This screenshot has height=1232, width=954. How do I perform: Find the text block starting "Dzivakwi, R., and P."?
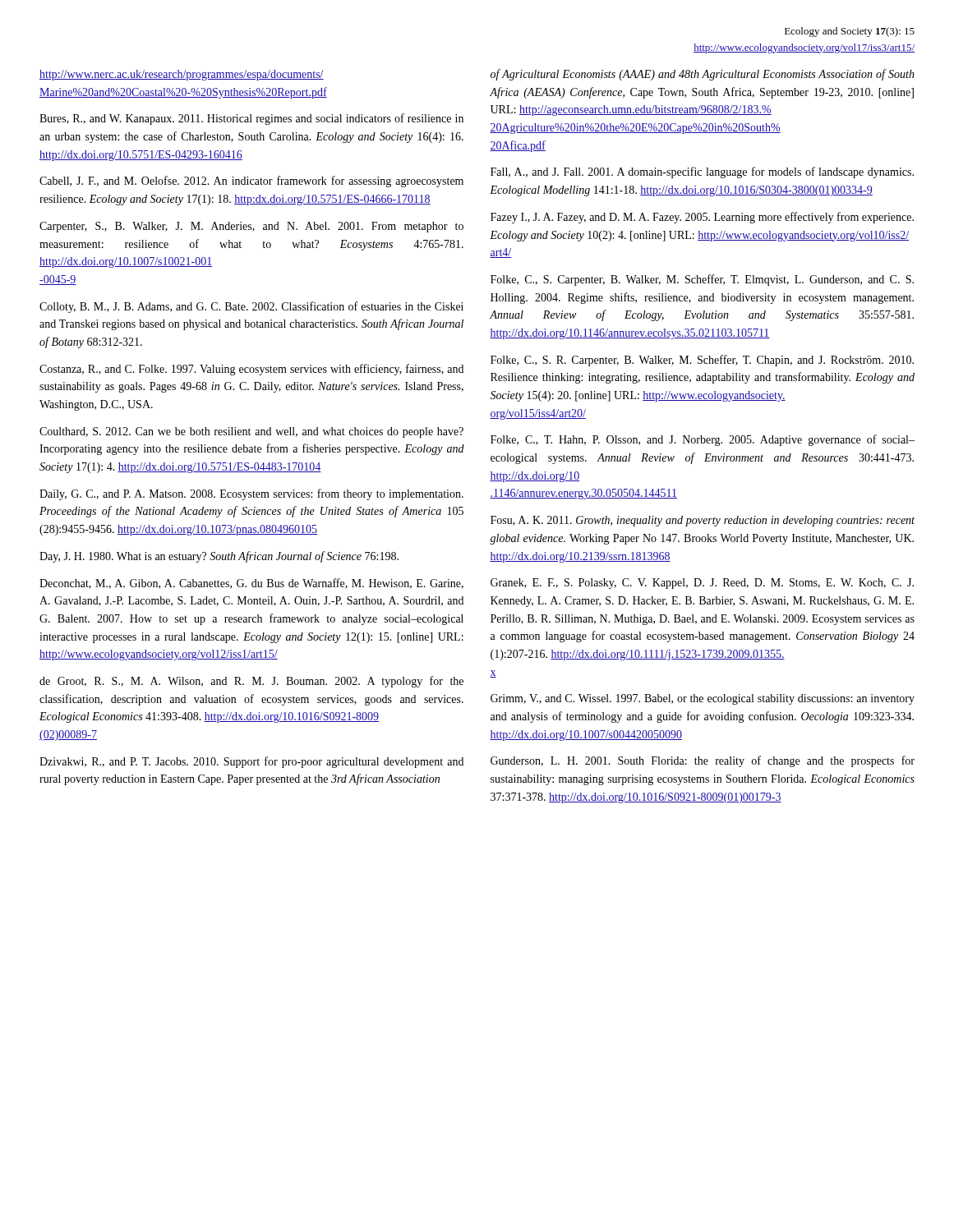click(252, 770)
